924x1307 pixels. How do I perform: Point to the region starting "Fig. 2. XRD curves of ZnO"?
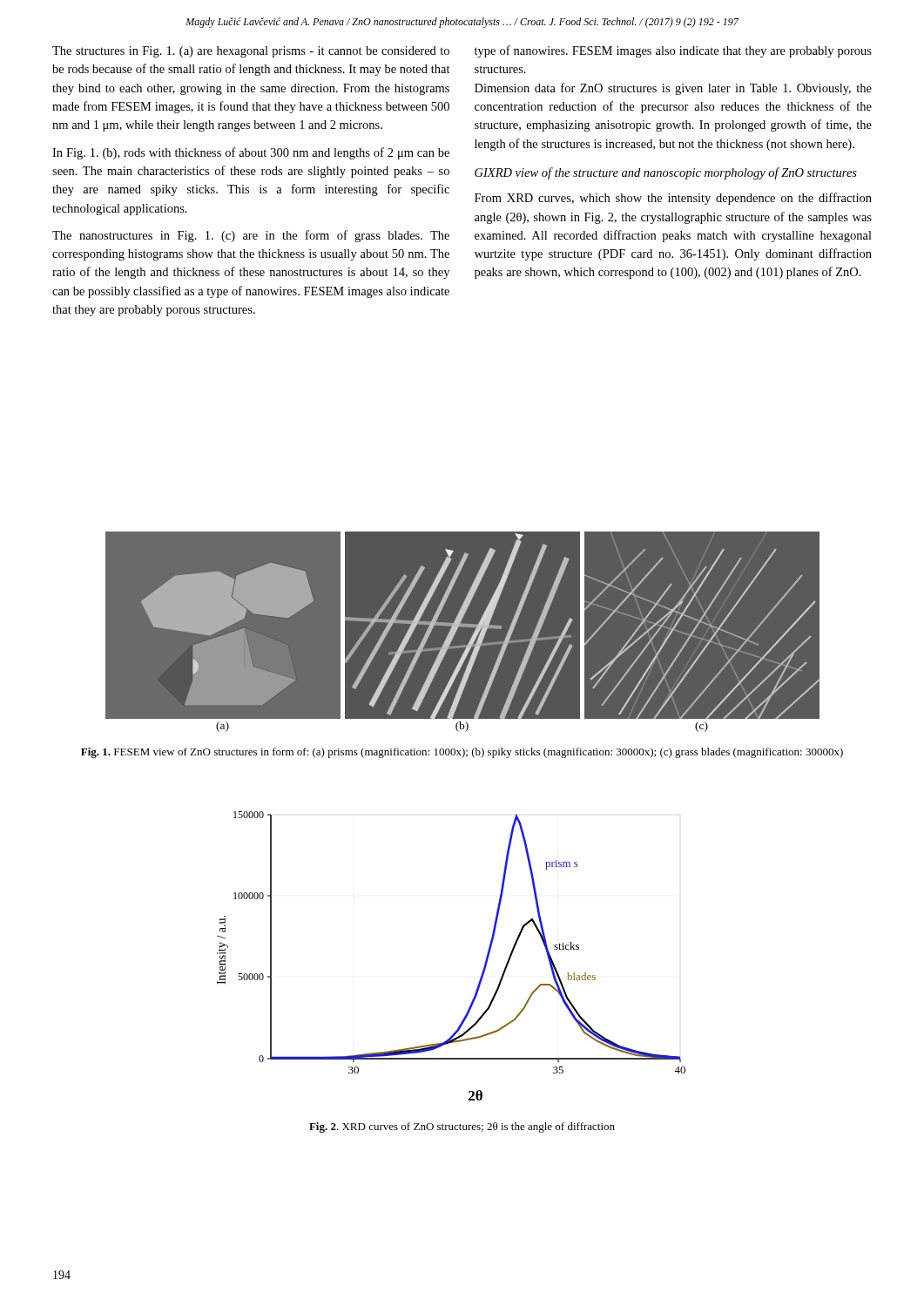[462, 1126]
